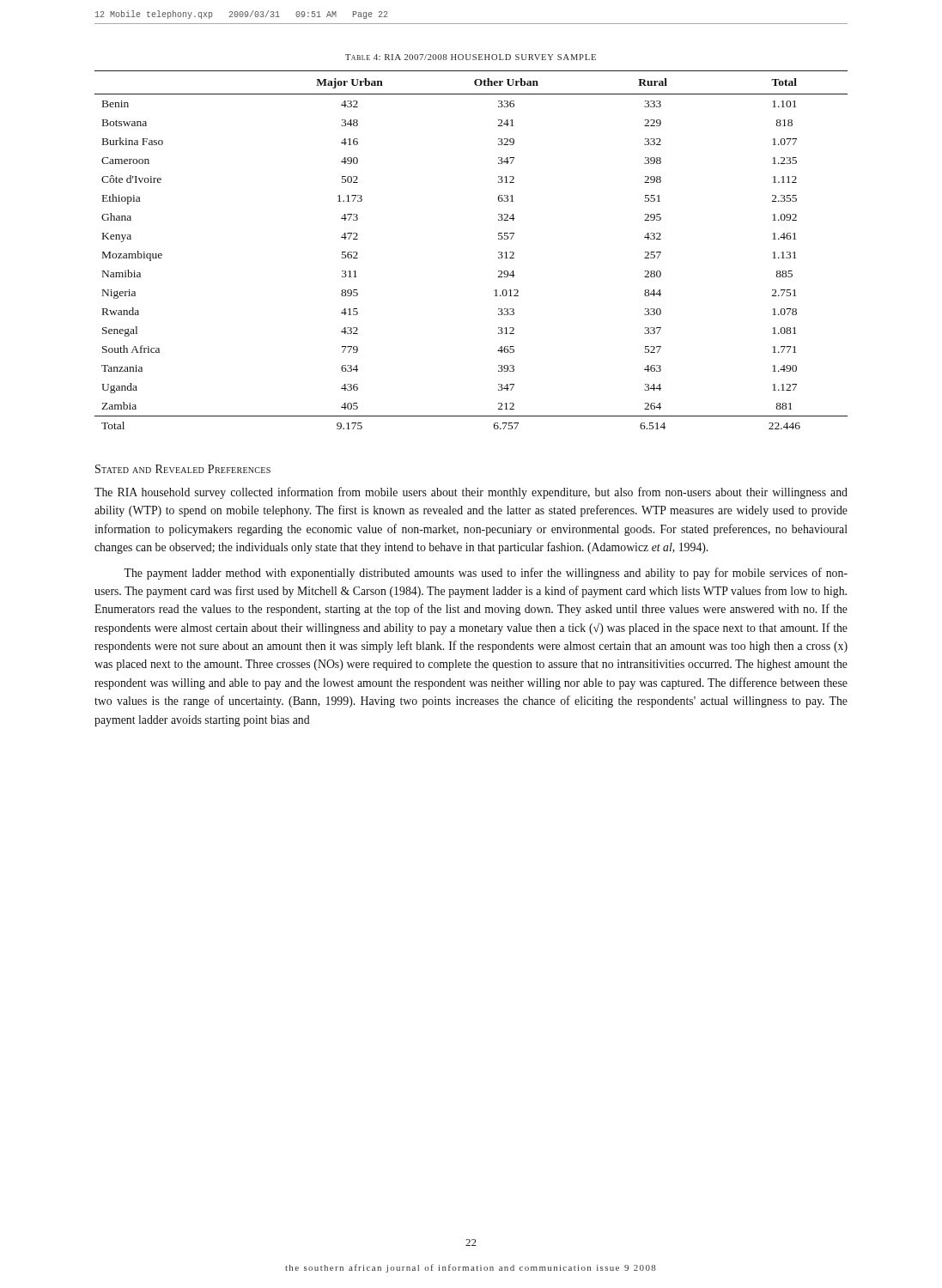
Task: Select the table that reads "South Africa"
Action: [x=471, y=253]
